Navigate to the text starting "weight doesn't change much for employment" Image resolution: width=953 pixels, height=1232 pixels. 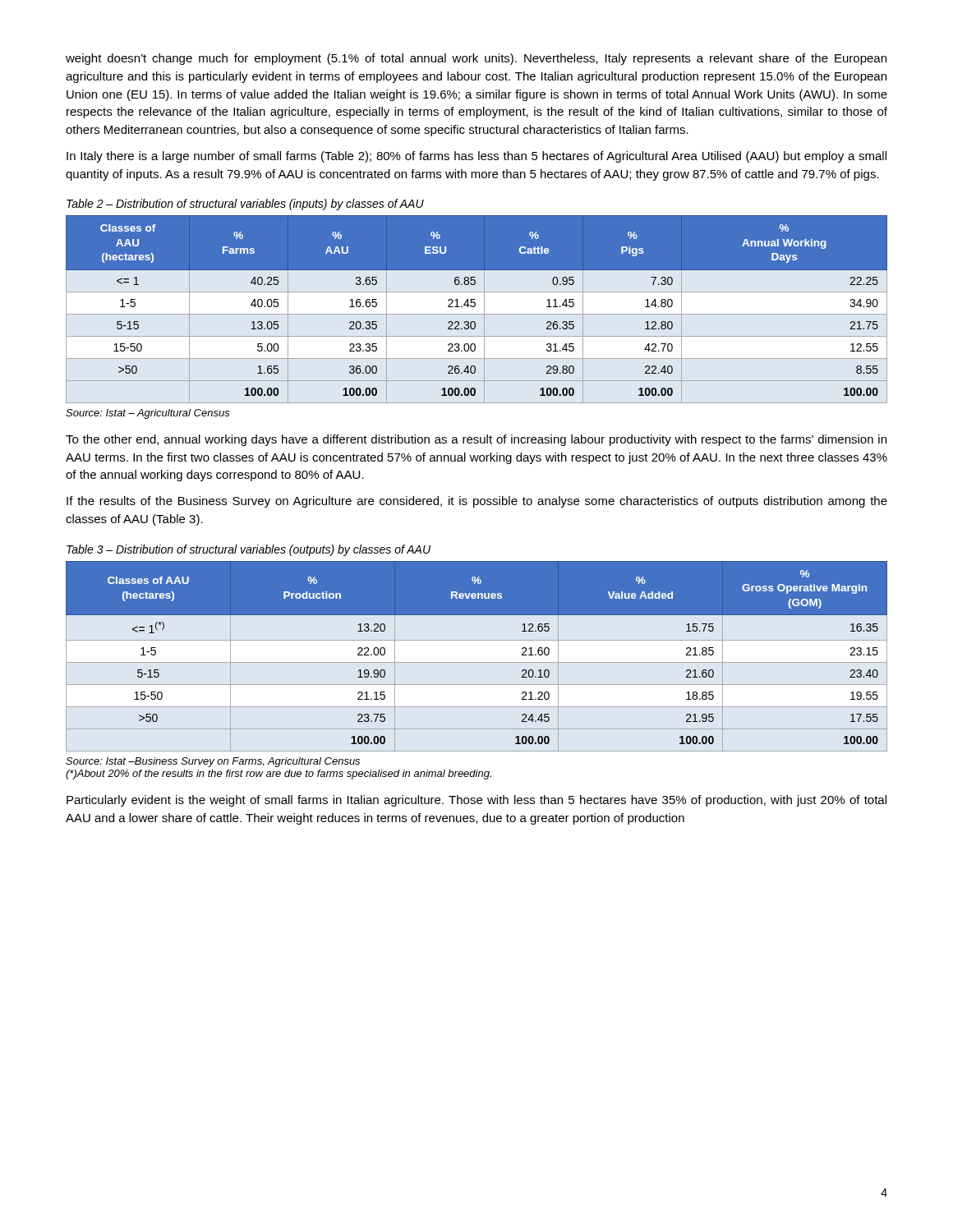point(476,94)
